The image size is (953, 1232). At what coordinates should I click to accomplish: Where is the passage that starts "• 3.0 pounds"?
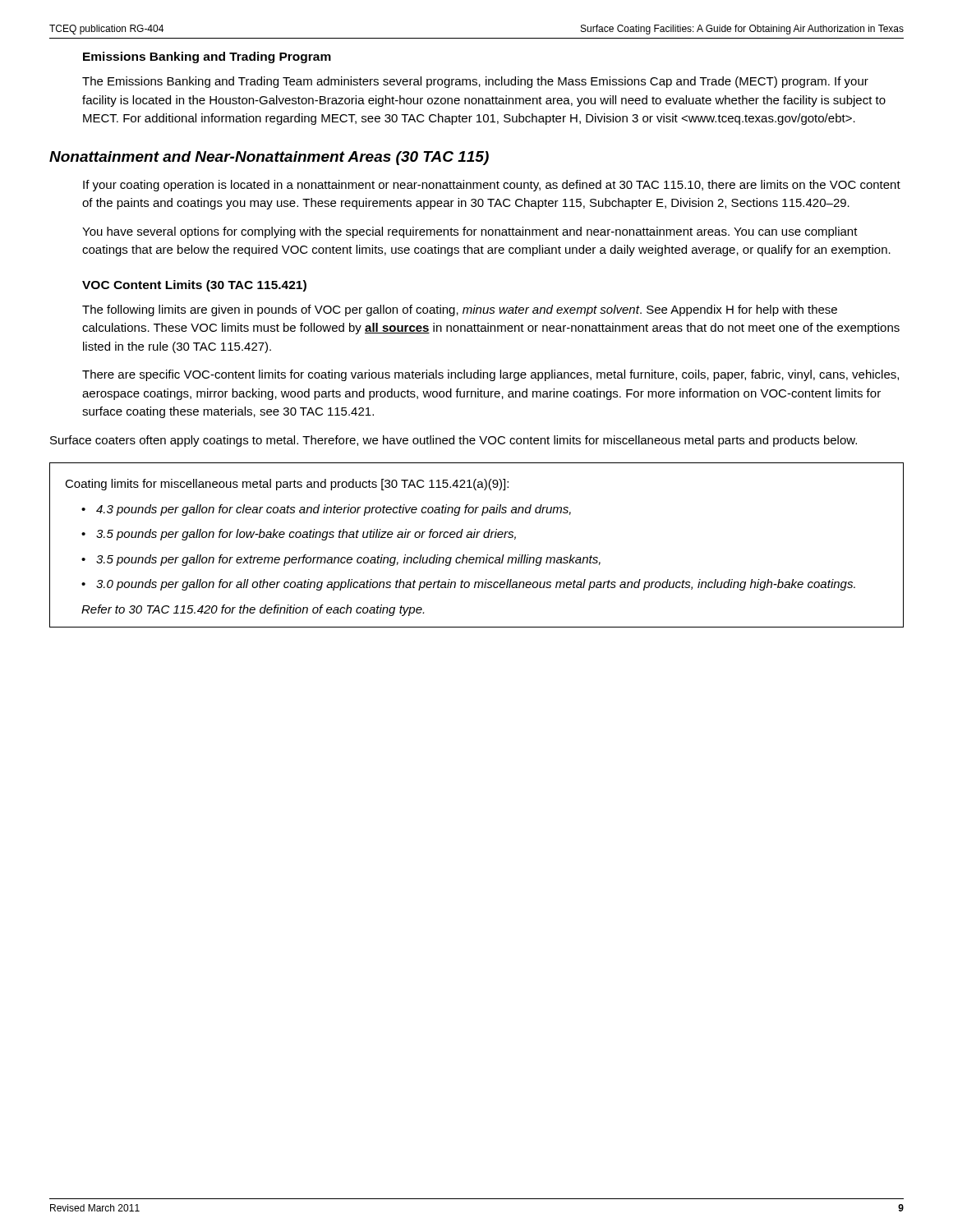485,584
